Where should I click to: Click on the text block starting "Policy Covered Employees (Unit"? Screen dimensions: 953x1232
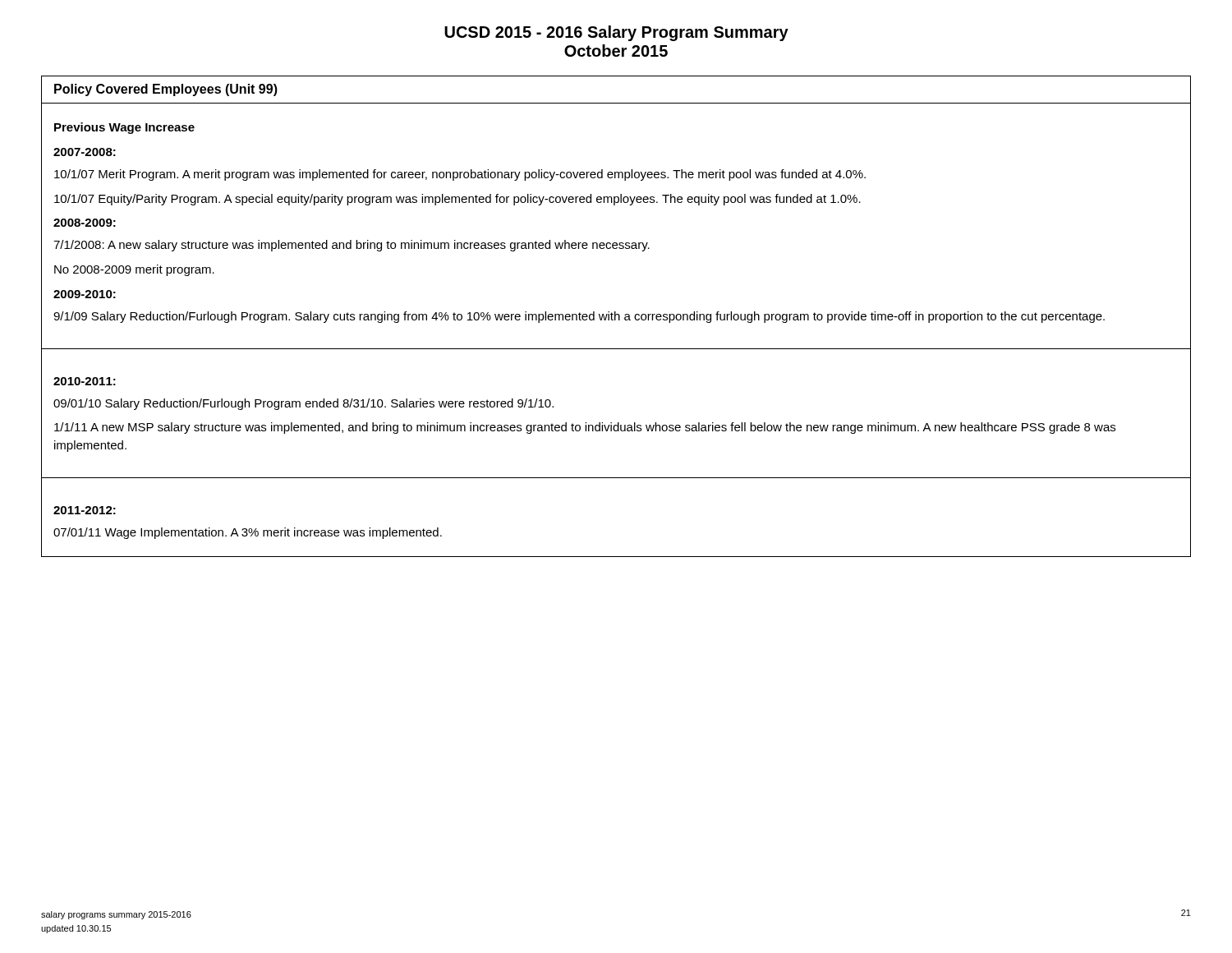click(x=165, y=89)
